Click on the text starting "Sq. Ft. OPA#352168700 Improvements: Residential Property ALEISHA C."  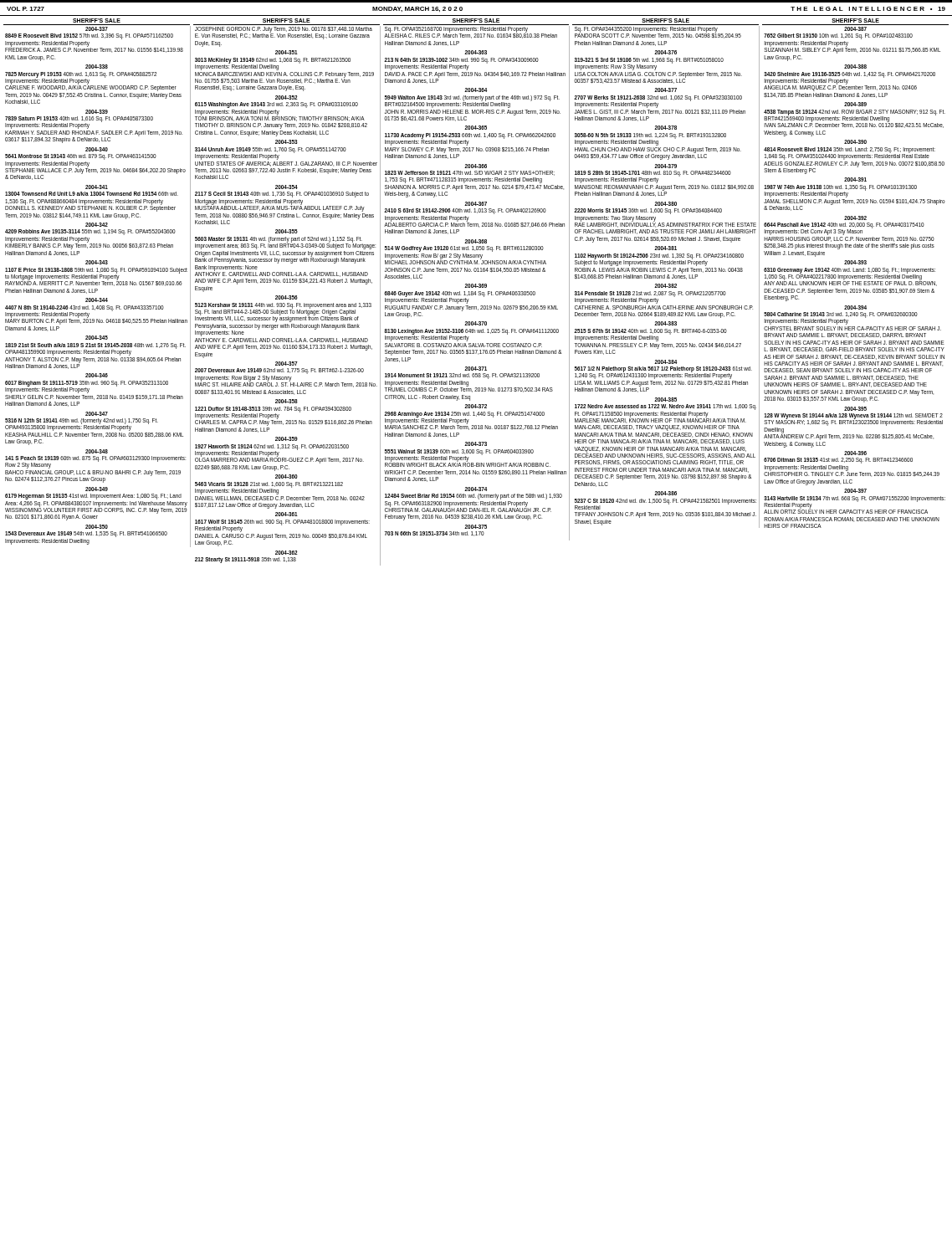point(476,282)
